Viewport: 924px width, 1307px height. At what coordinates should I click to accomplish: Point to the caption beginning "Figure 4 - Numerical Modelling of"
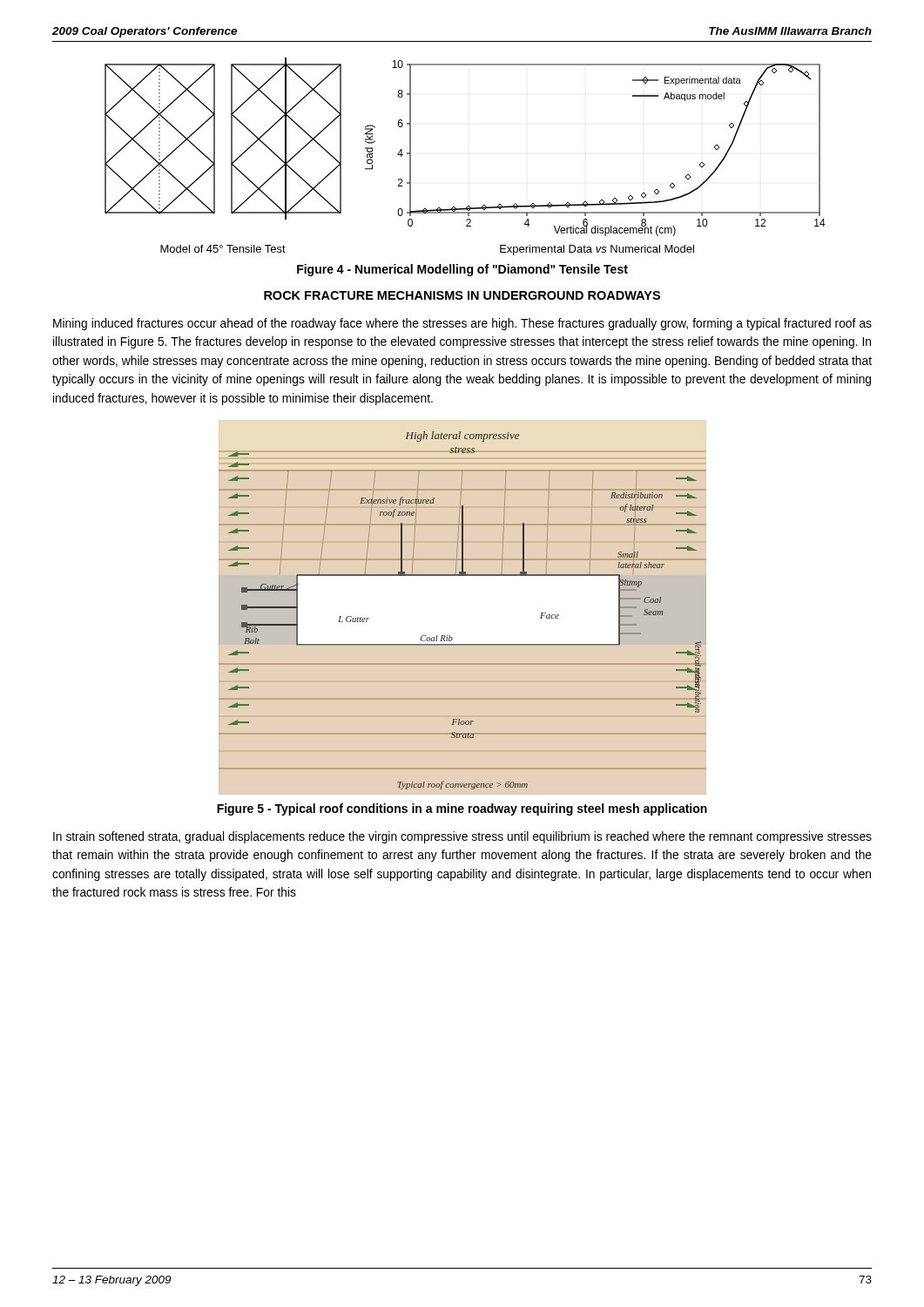click(462, 269)
